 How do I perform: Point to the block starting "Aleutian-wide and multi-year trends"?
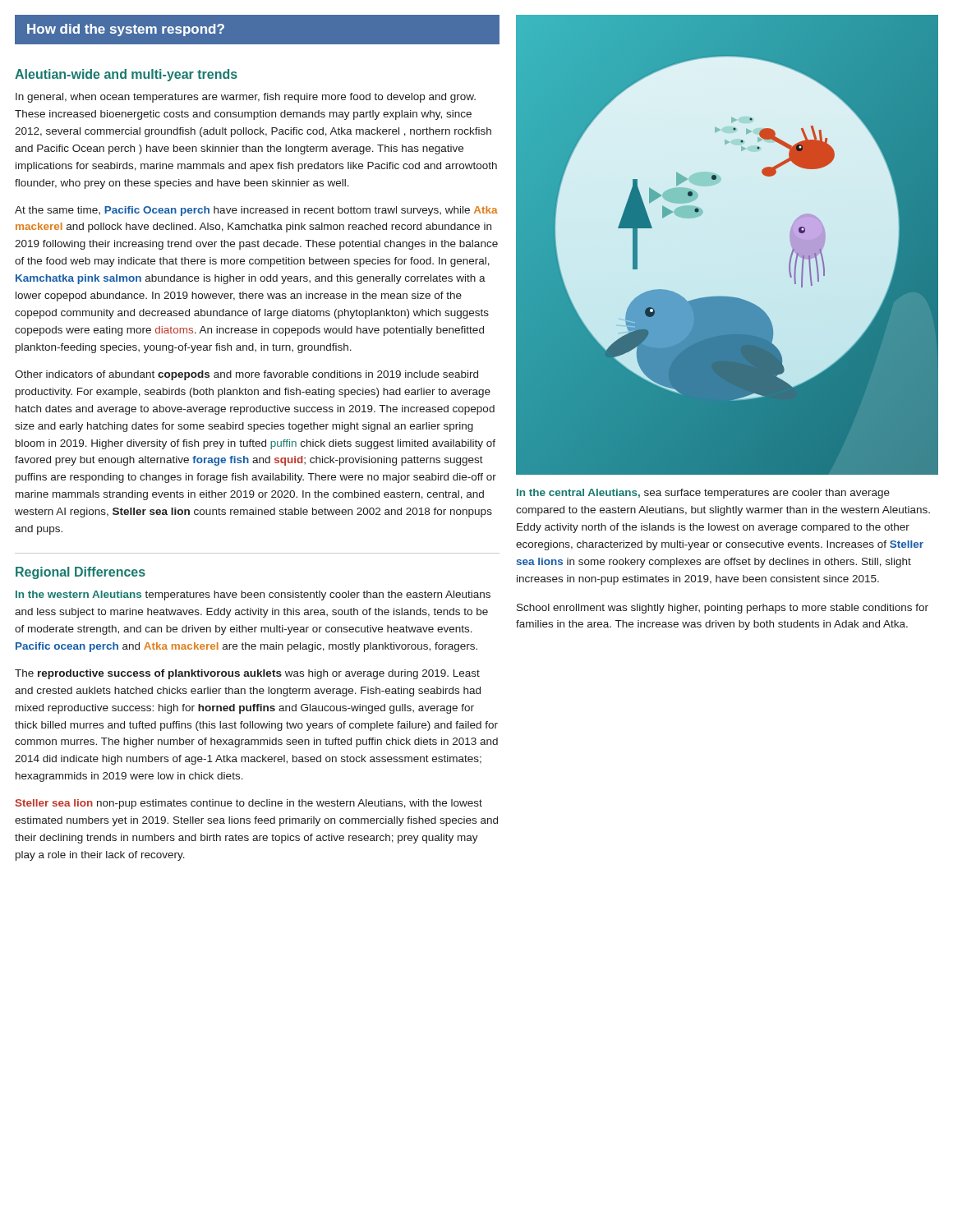(x=126, y=74)
